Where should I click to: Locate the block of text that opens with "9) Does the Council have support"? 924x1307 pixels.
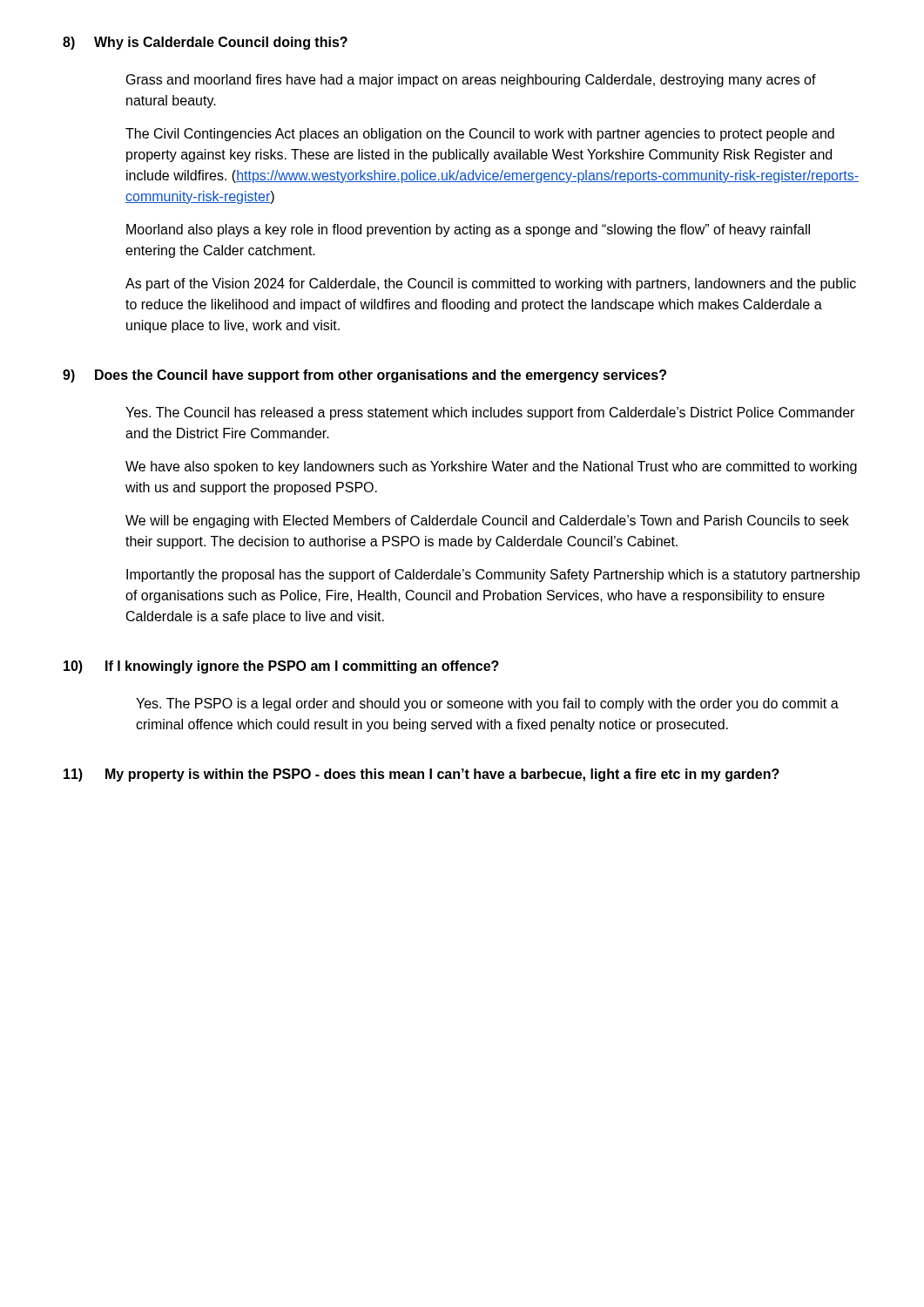click(462, 376)
